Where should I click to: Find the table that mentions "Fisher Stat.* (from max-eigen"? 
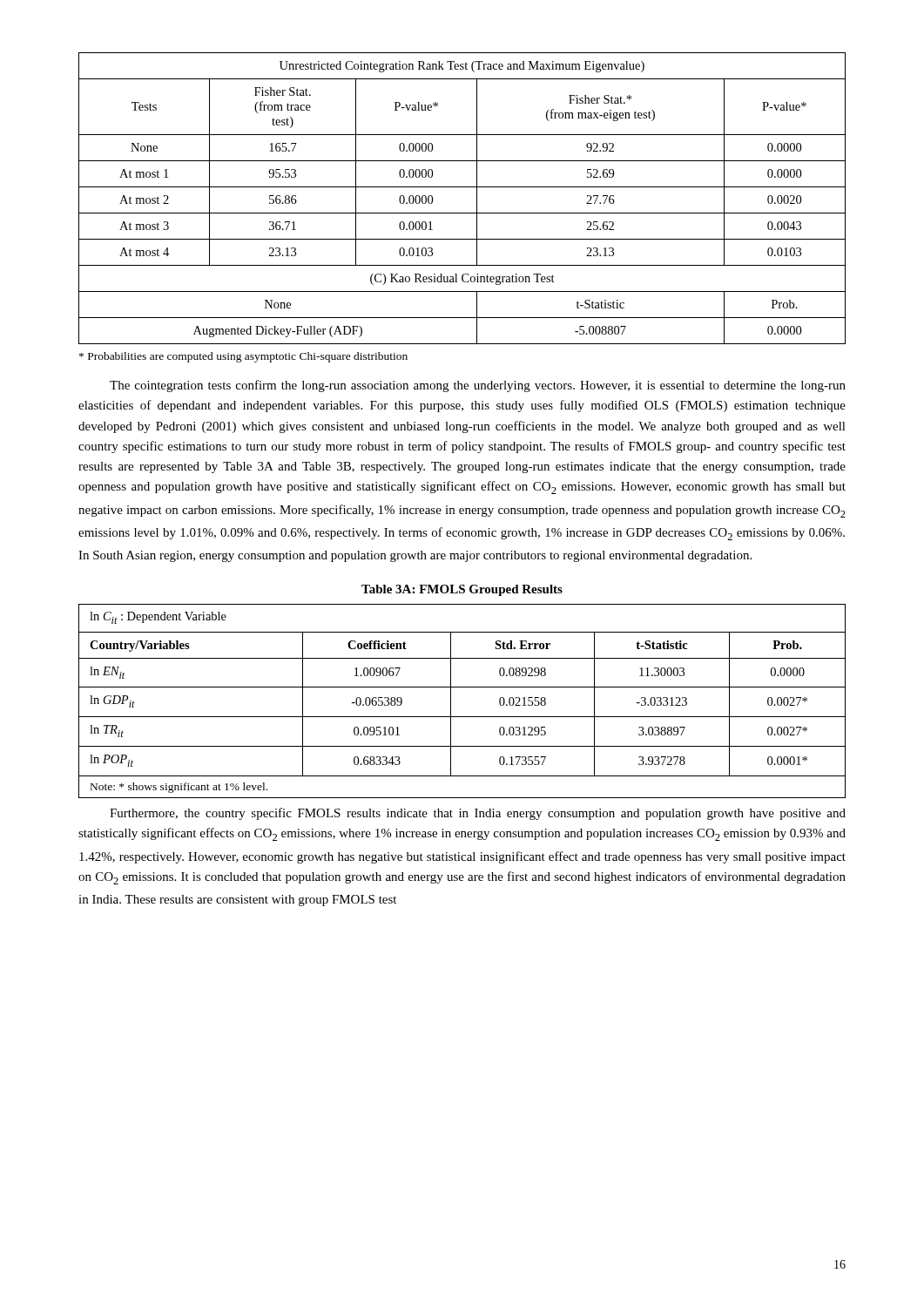pyautogui.click(x=462, y=198)
